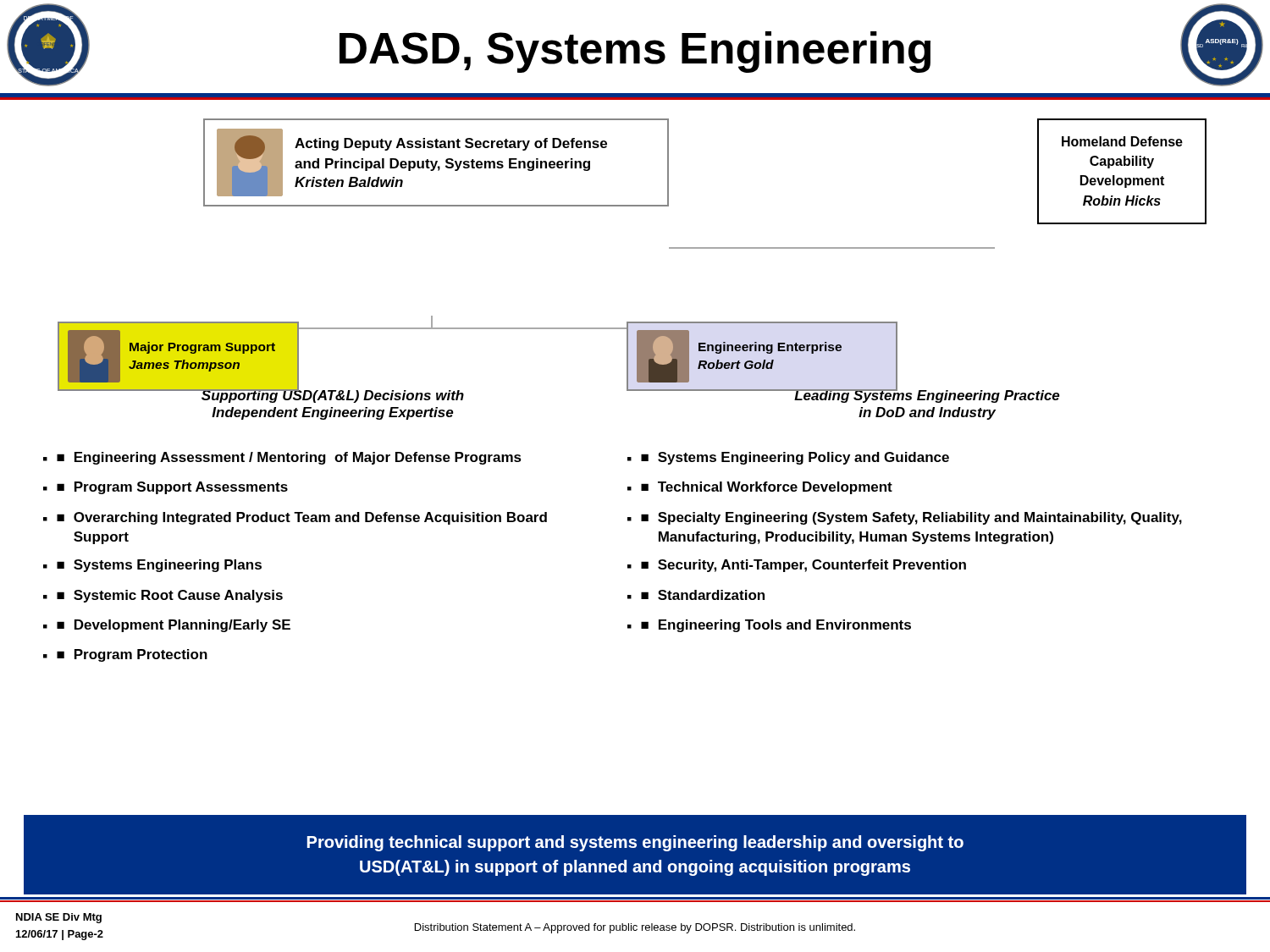Where is the passage that starts "■ Development Planning/Early"?
1270x952 pixels.
click(x=174, y=626)
